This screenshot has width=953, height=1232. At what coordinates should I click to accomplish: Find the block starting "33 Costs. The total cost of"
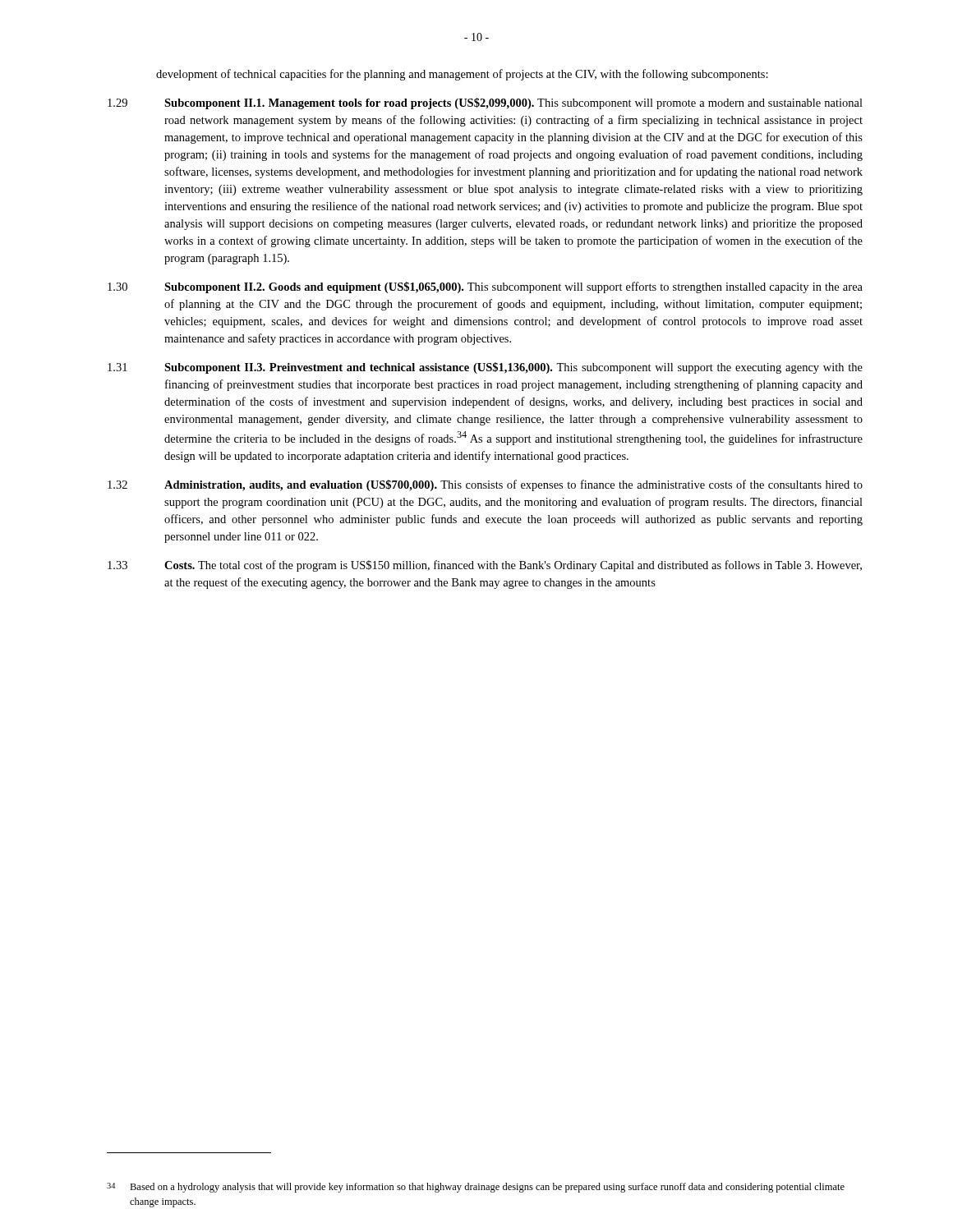(x=485, y=574)
